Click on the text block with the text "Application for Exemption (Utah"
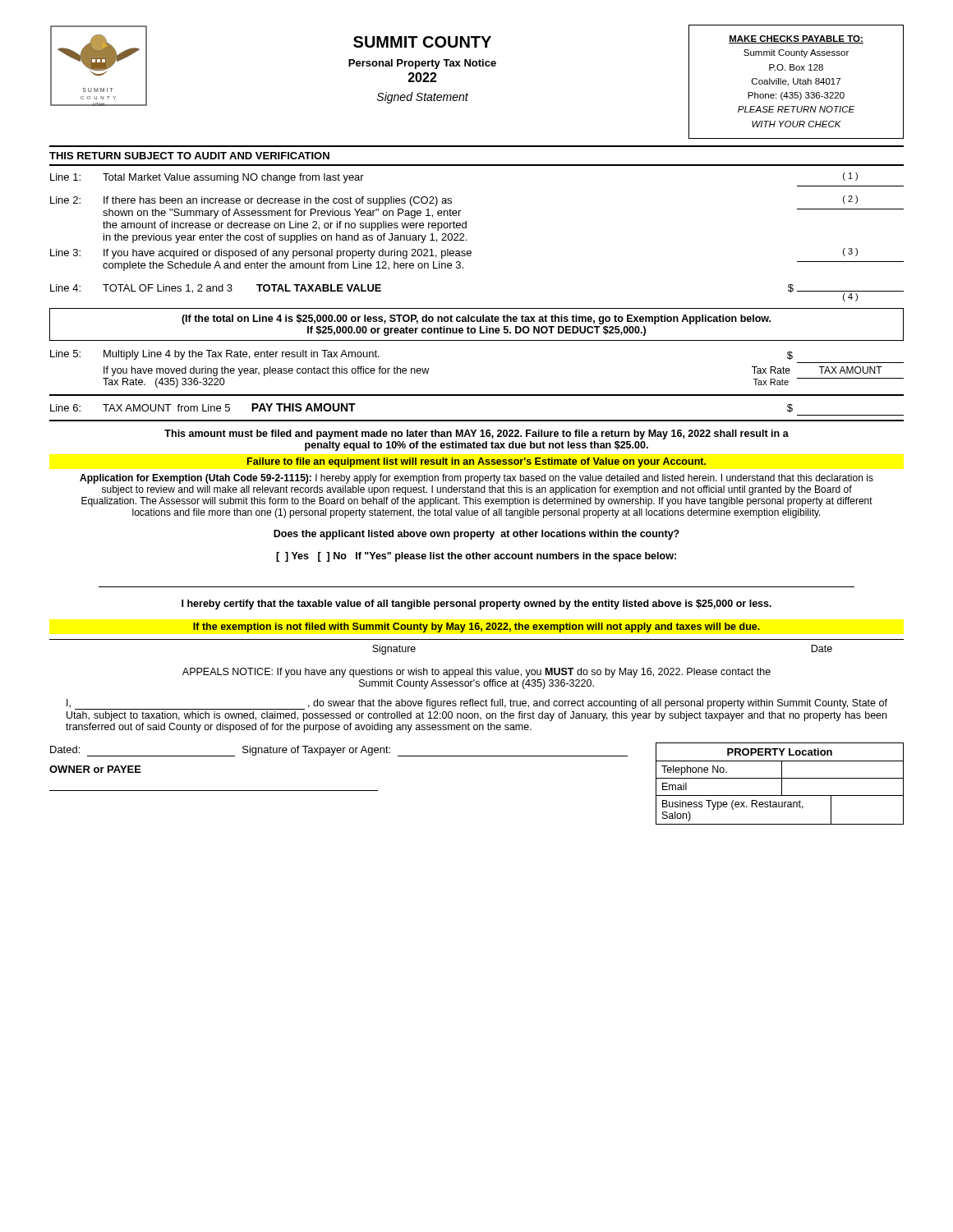The image size is (953, 1232). 476,495
